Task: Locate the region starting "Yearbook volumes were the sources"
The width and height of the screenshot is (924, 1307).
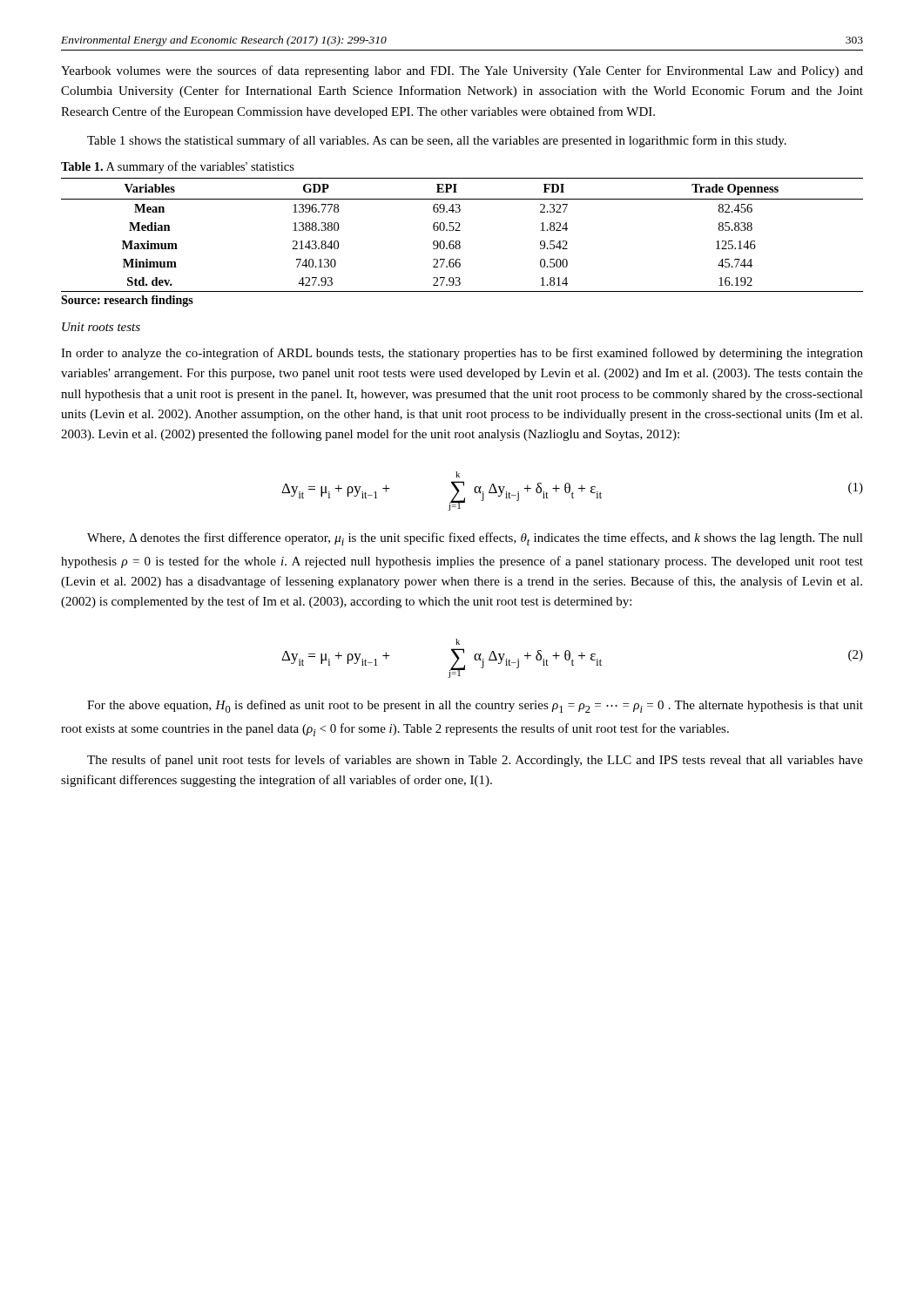Action: point(462,91)
